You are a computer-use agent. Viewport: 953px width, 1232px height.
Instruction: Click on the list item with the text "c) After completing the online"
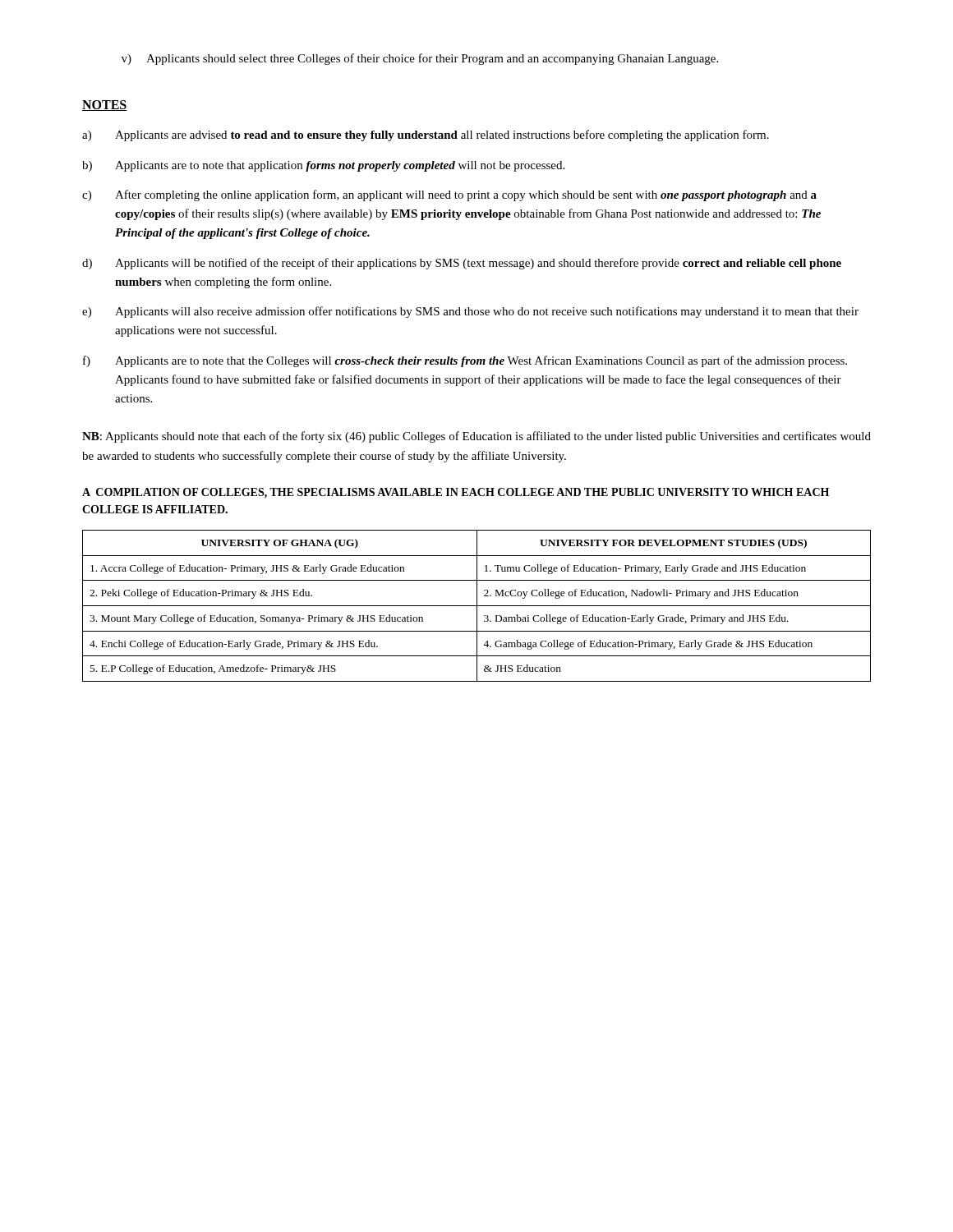[x=476, y=214]
